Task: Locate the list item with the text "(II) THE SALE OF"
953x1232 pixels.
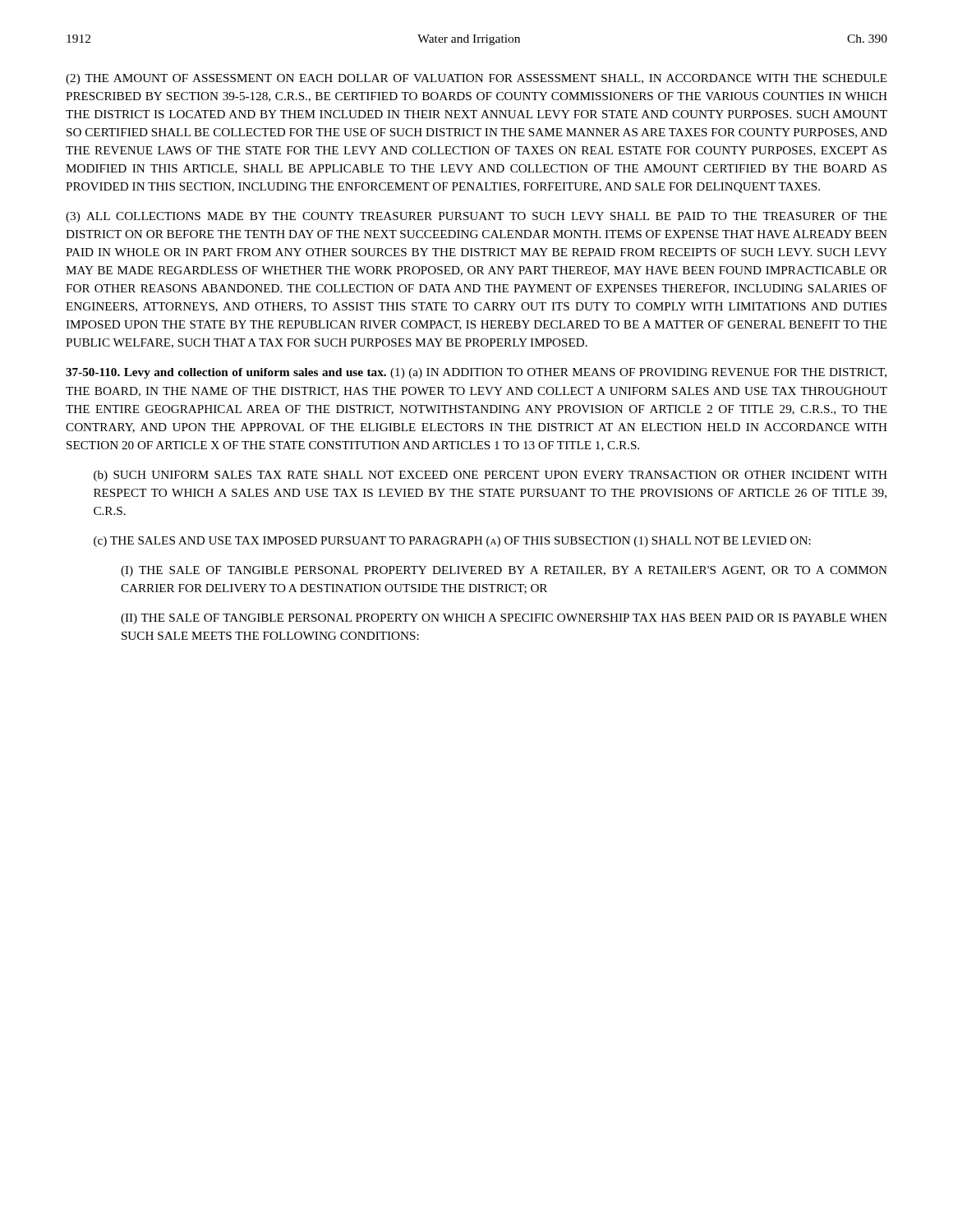Action: click(476, 627)
